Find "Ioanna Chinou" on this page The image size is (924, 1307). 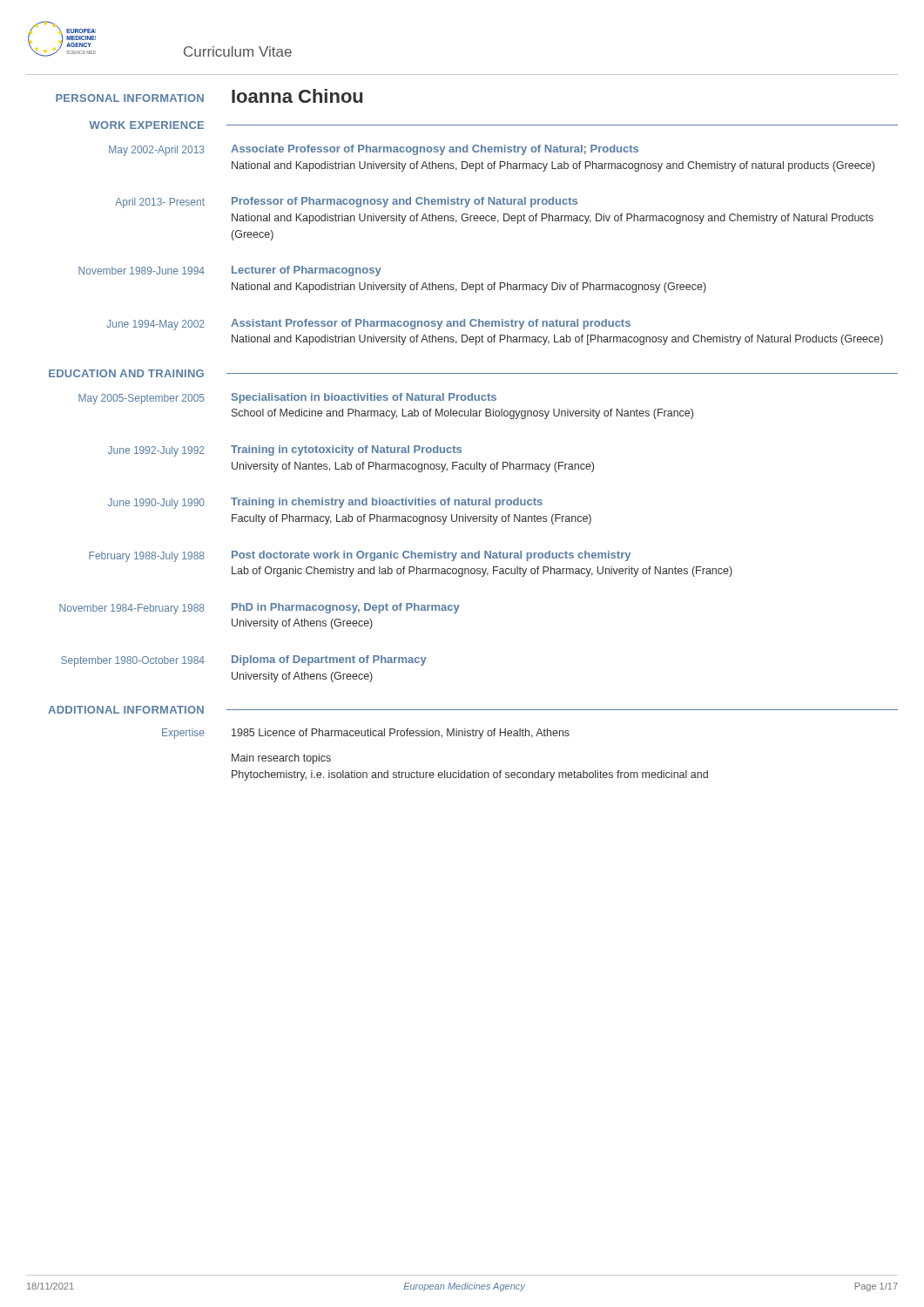coord(297,96)
